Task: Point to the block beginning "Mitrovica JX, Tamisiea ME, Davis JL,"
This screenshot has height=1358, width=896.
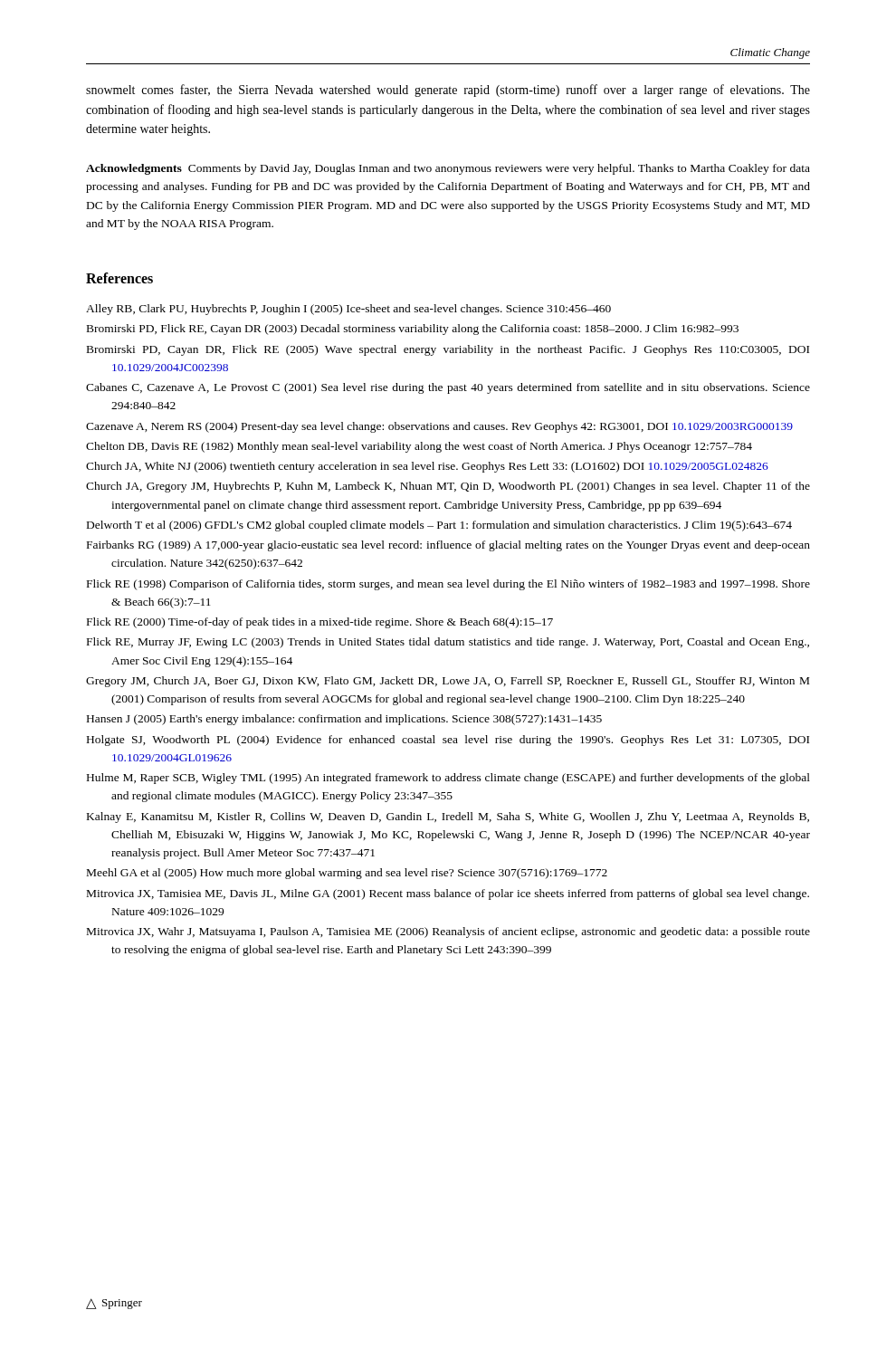Action: pos(448,902)
